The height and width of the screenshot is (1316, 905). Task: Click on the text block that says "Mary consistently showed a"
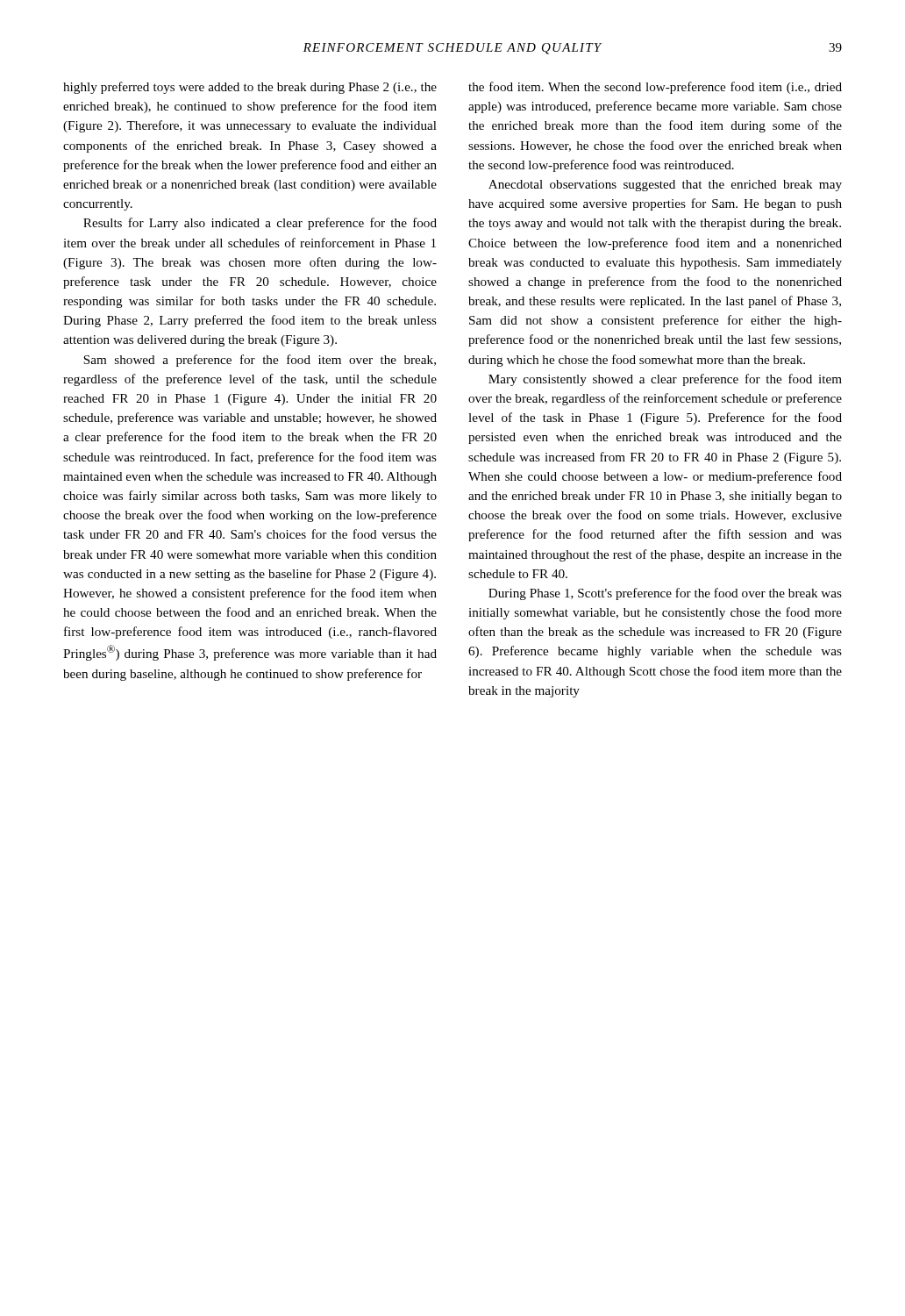pos(655,476)
